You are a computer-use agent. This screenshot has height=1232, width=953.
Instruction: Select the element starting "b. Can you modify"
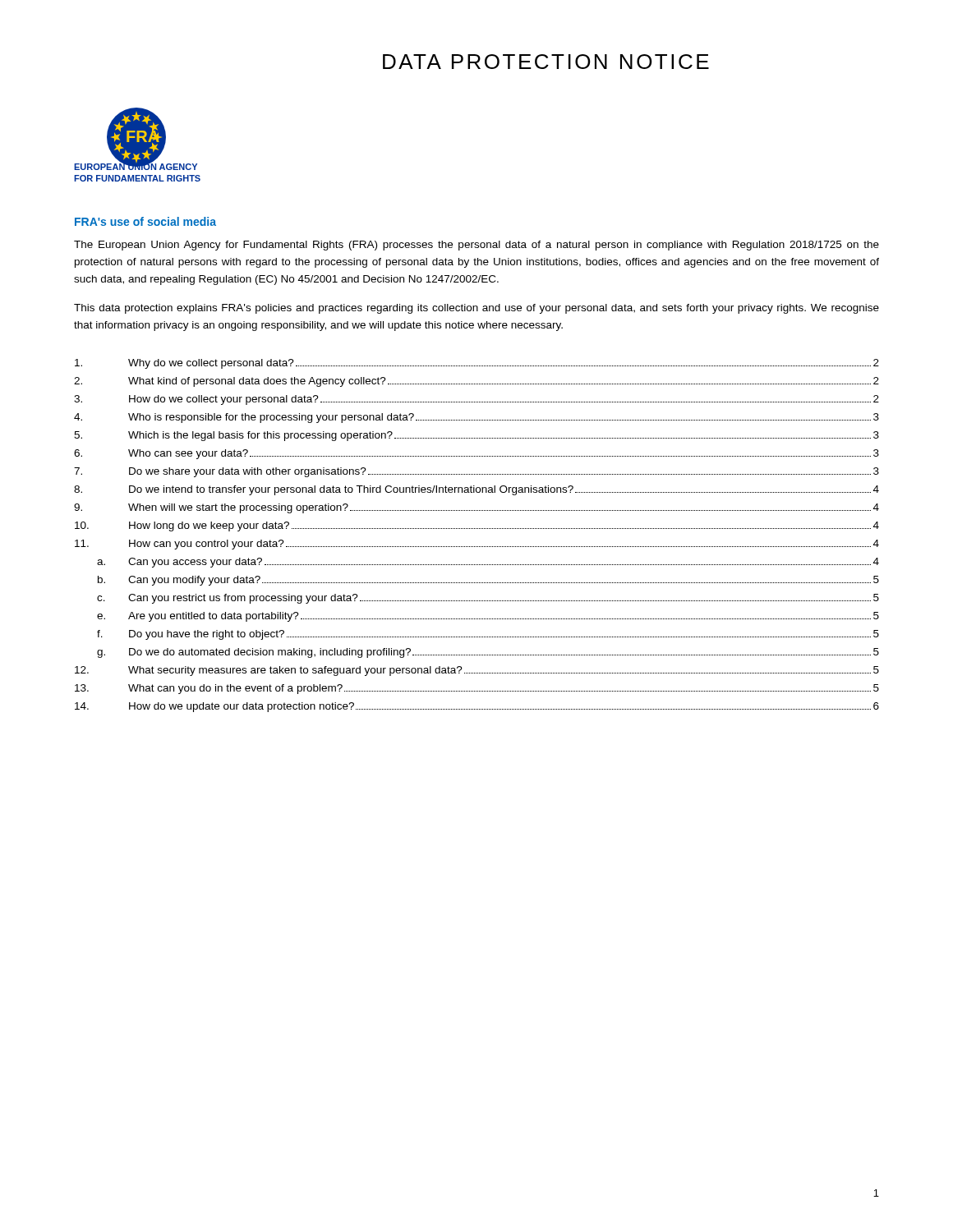coord(476,580)
